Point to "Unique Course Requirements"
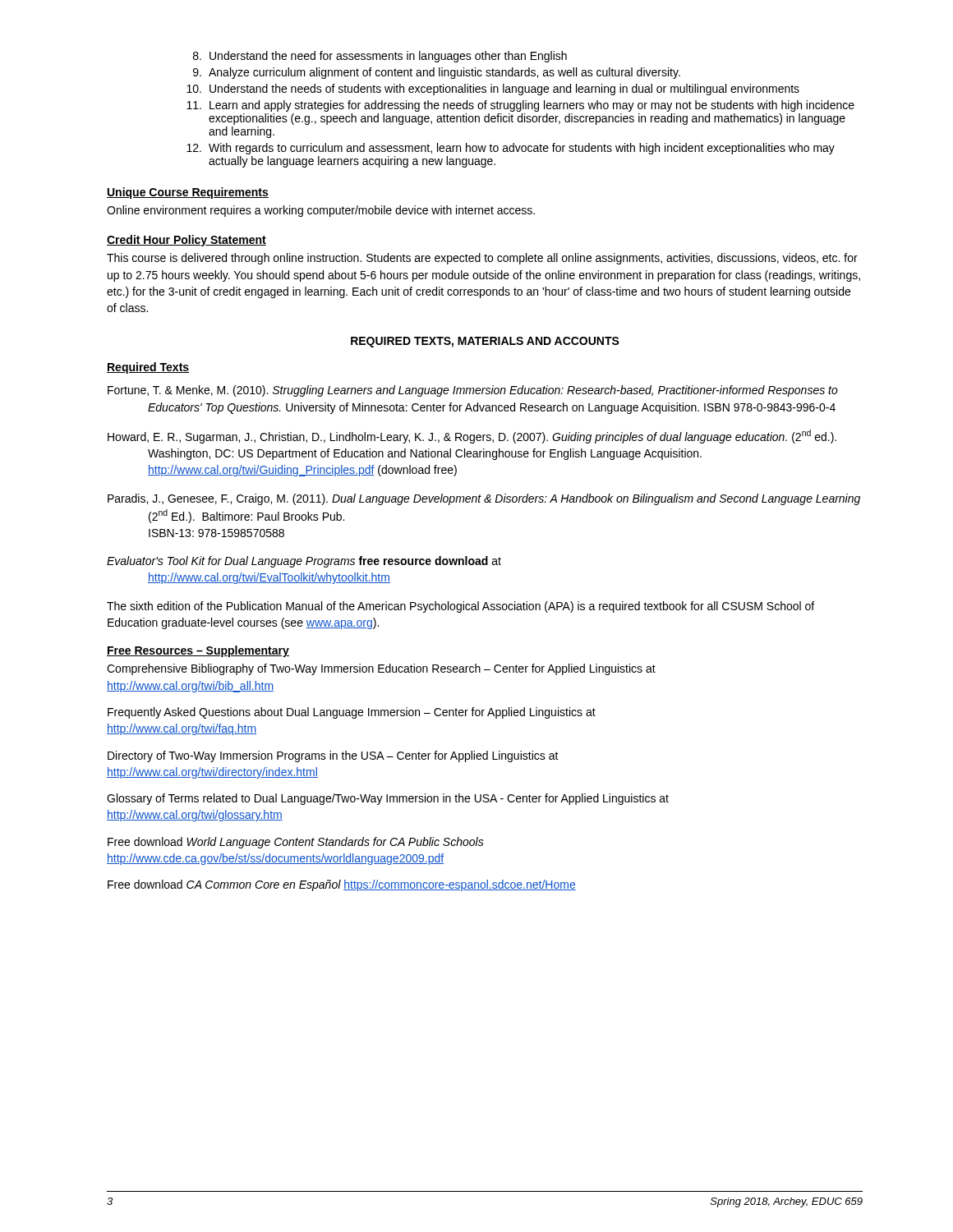Image resolution: width=953 pixels, height=1232 pixels. (188, 192)
